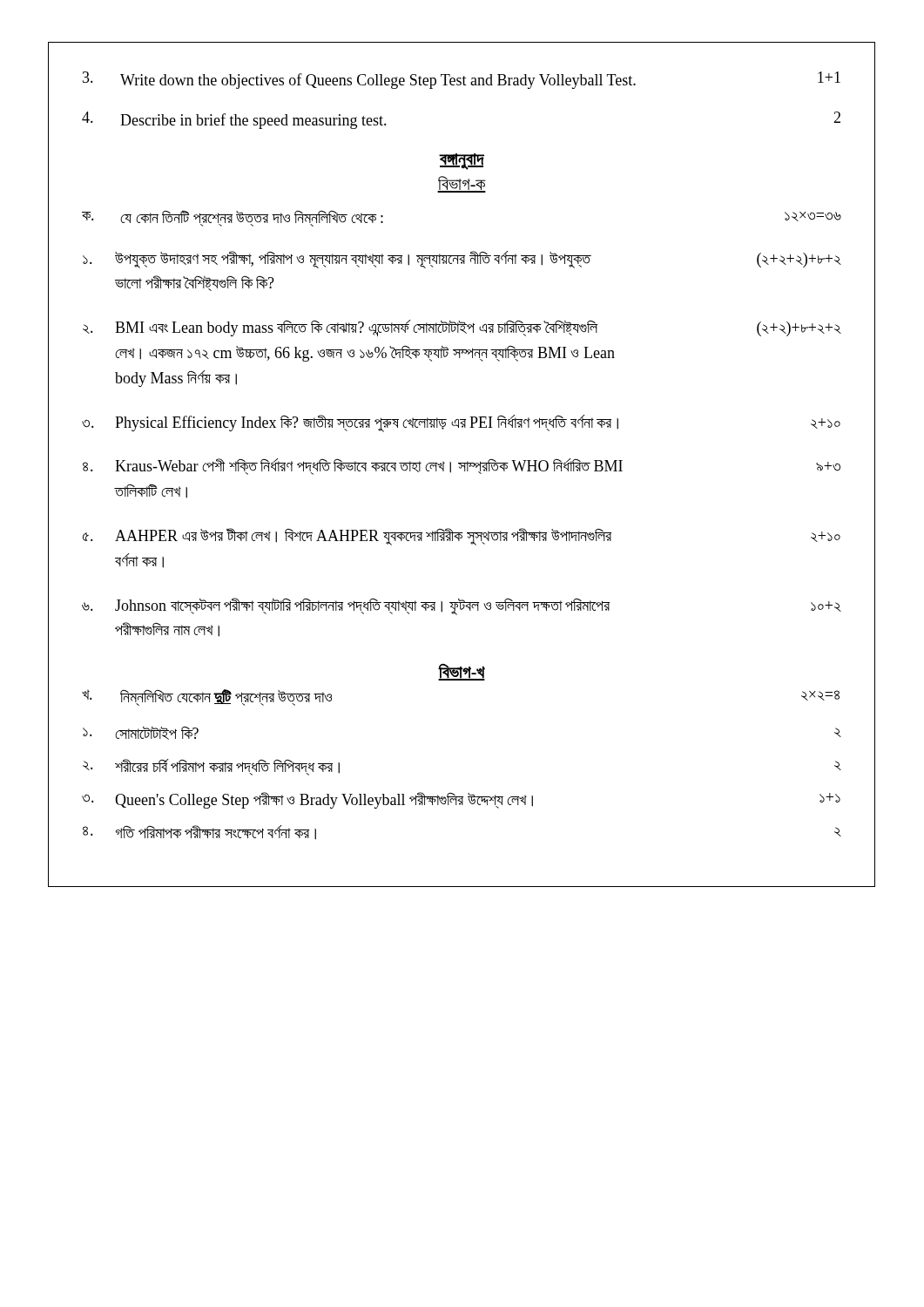Find the text starting "ক. যে কোন"
This screenshot has height=1307, width=924.
pos(252,218)
